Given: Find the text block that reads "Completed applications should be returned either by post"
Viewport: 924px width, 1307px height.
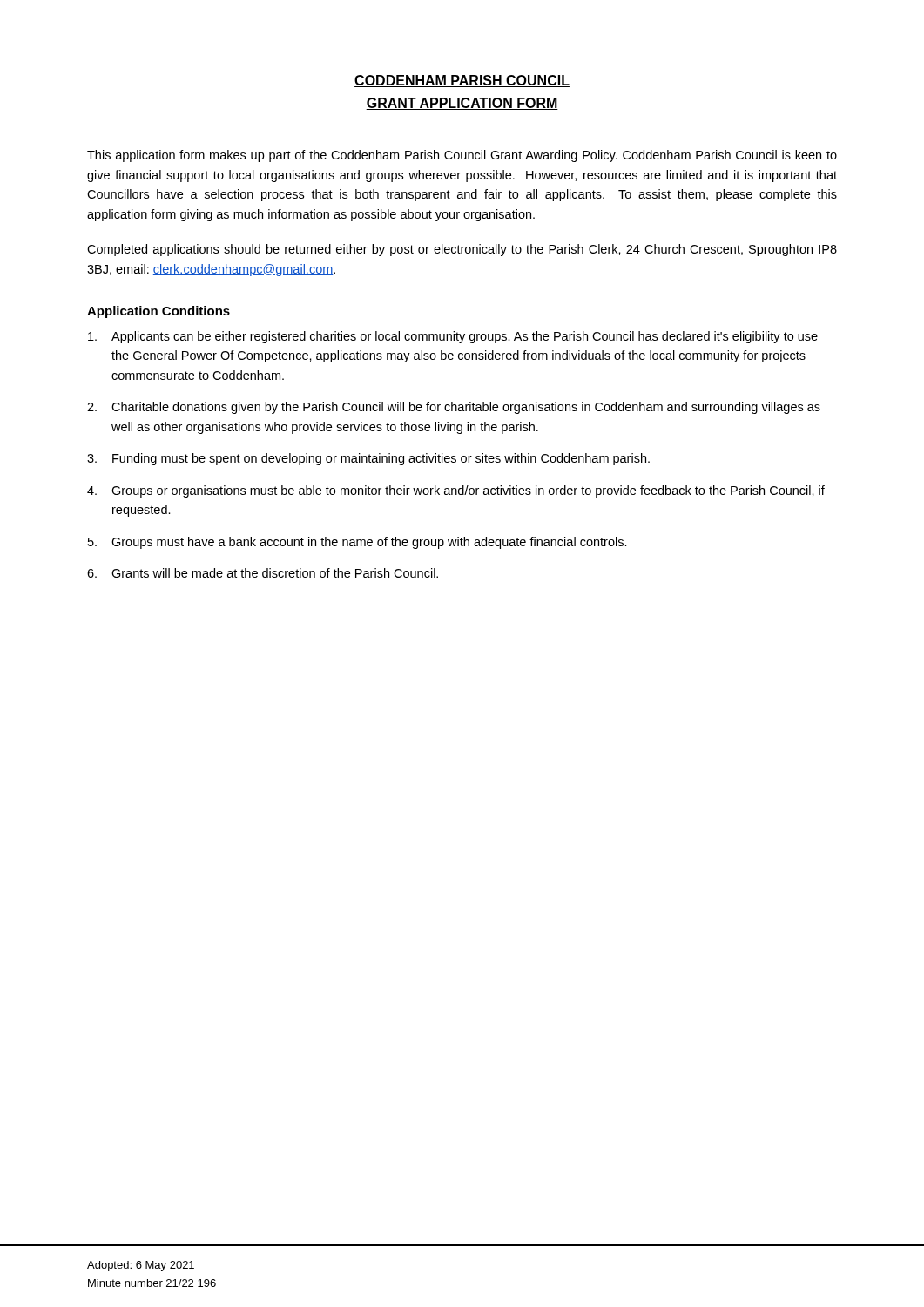Looking at the screenshot, I should click(x=462, y=259).
